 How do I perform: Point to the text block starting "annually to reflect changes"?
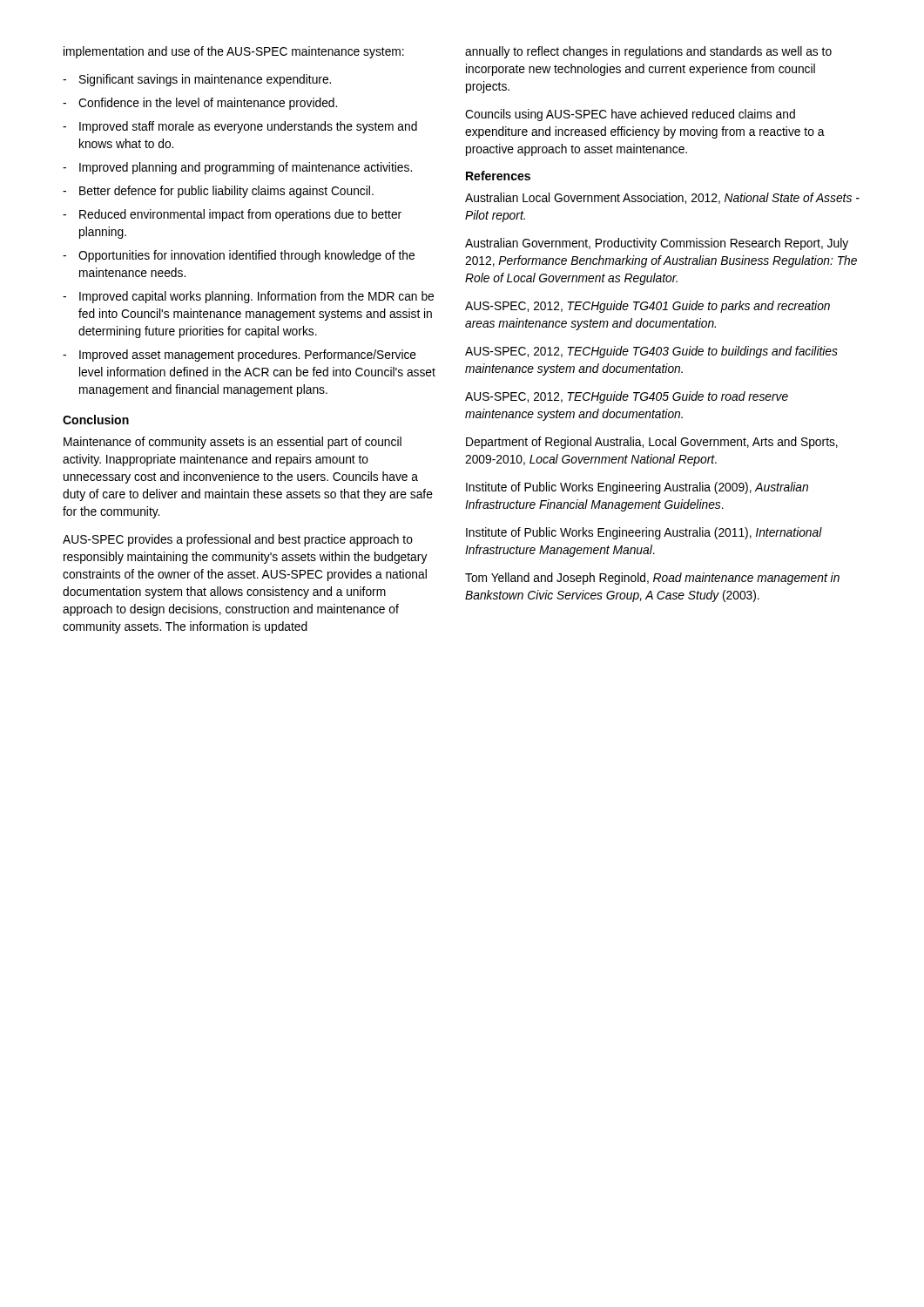tap(648, 69)
